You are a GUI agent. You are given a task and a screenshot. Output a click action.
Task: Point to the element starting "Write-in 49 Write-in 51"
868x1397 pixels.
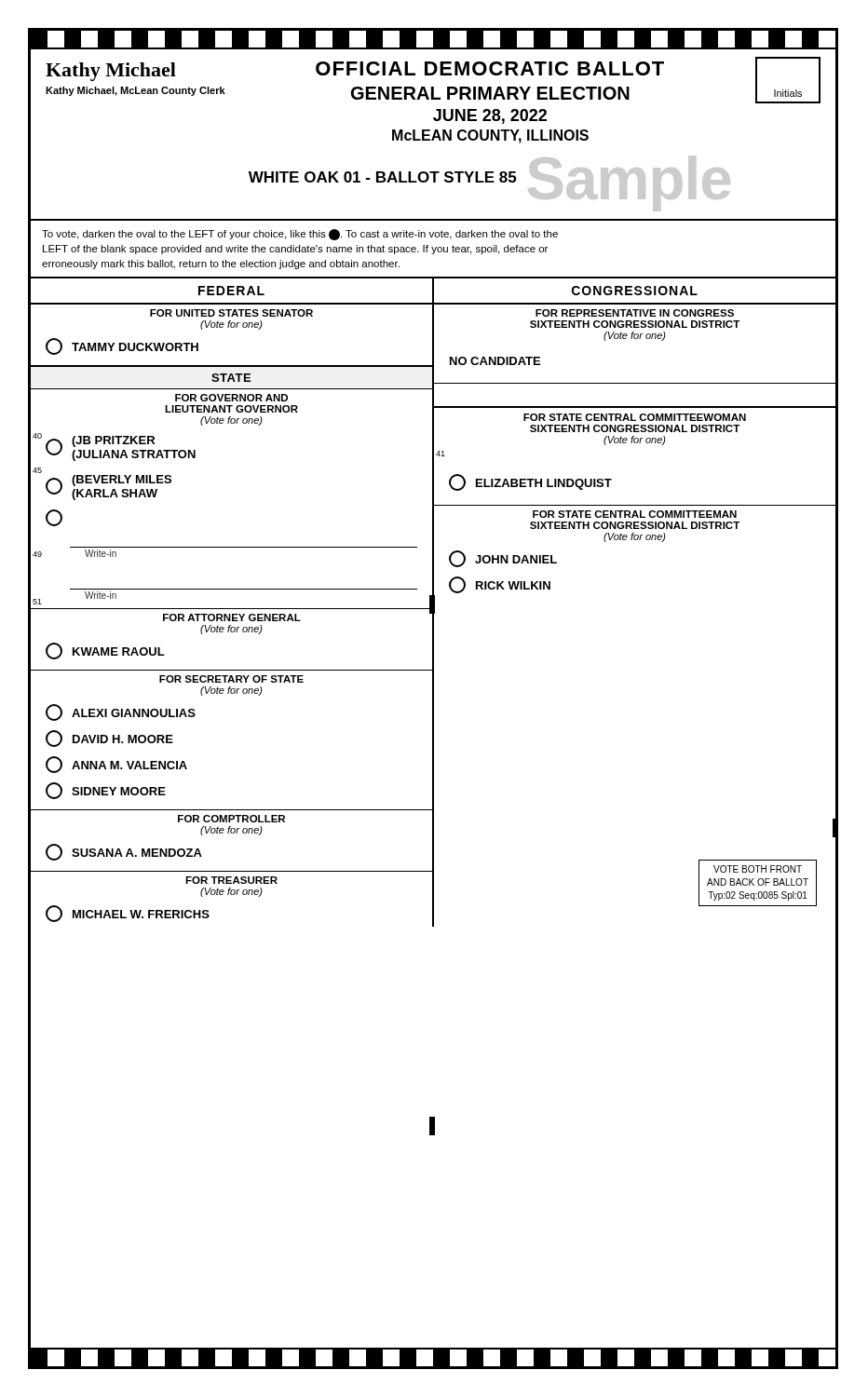[231, 554]
